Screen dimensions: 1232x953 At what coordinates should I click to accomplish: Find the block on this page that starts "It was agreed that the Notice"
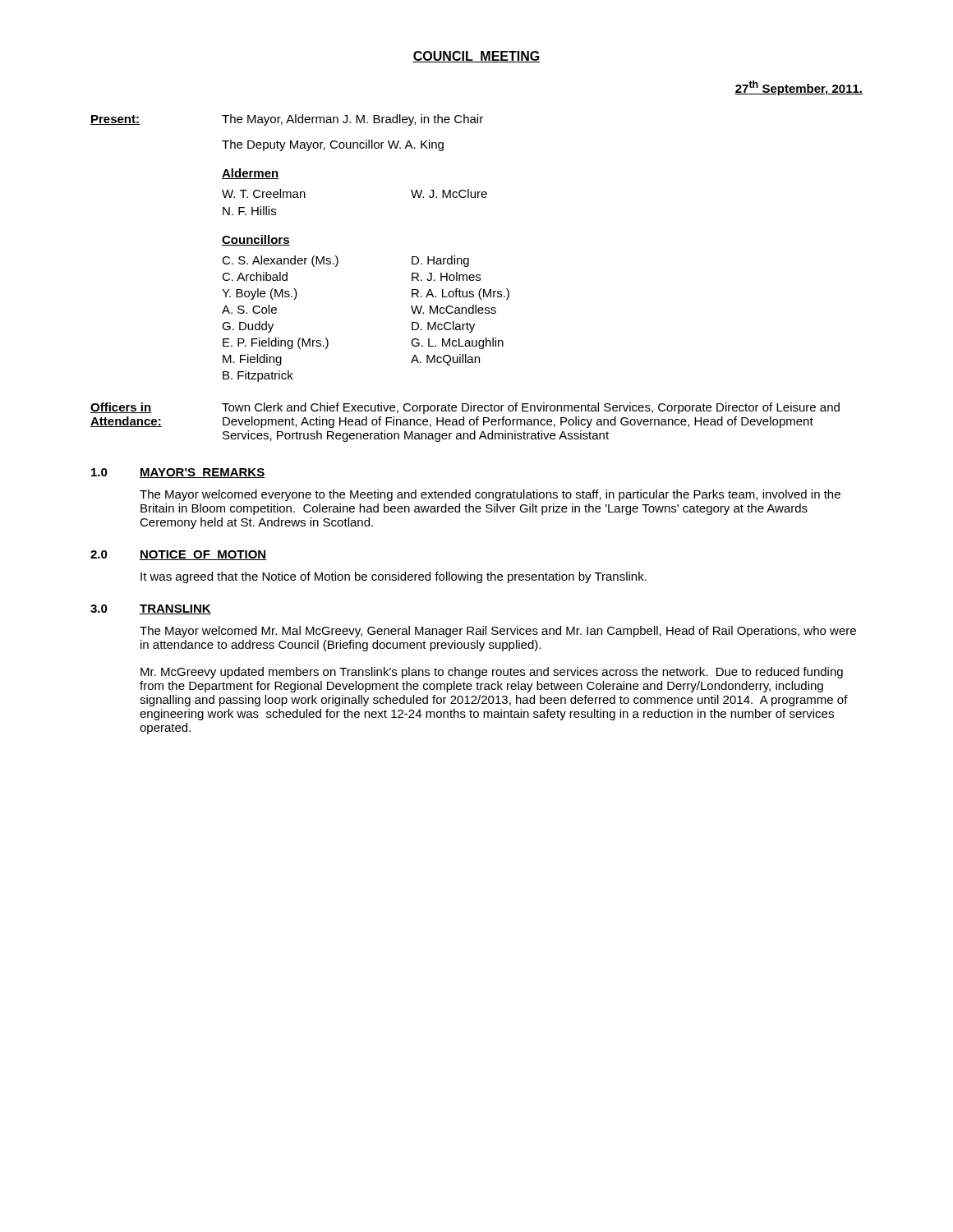pos(393,576)
